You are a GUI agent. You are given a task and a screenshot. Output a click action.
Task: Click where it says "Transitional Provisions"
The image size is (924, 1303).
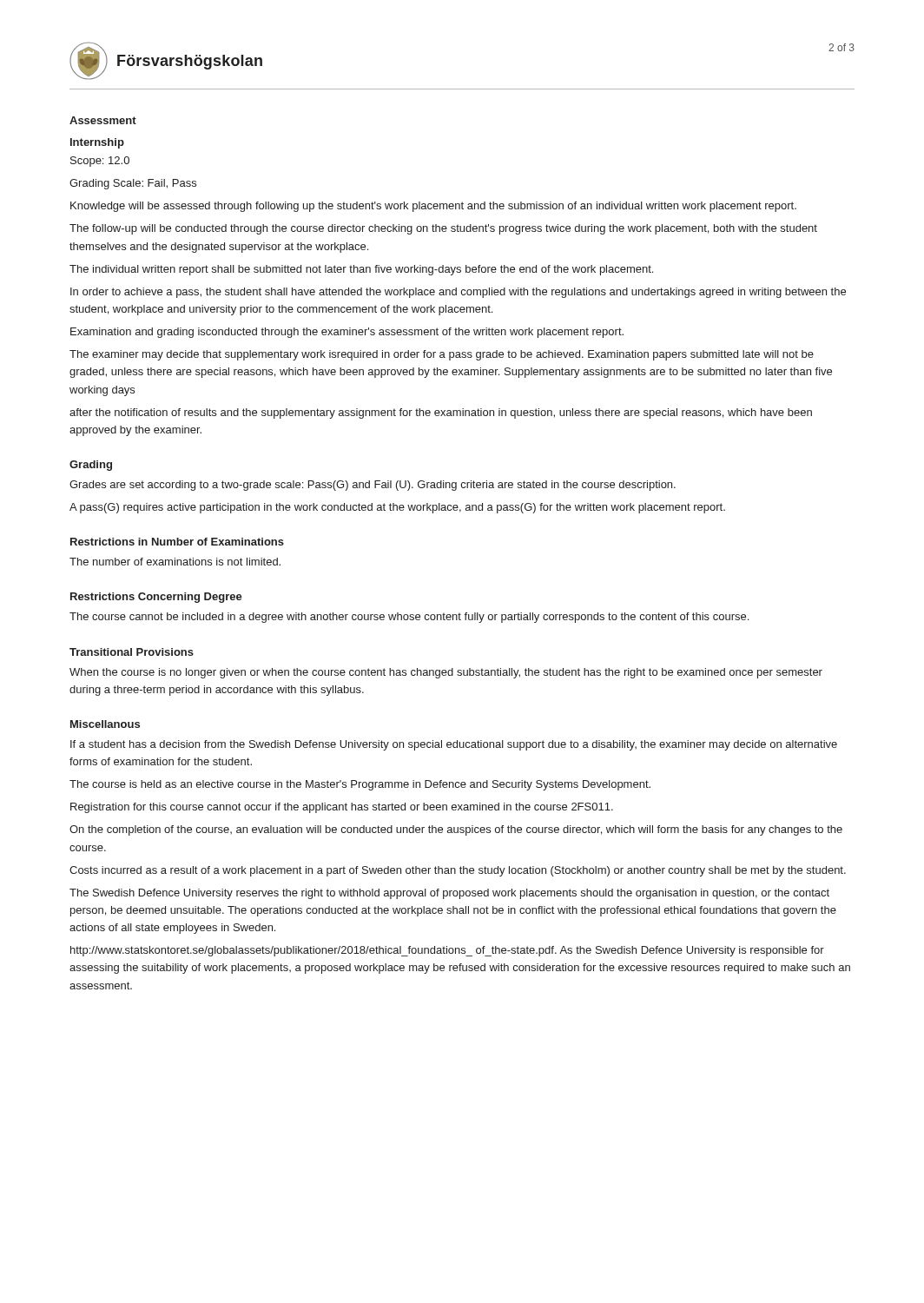pyautogui.click(x=132, y=652)
